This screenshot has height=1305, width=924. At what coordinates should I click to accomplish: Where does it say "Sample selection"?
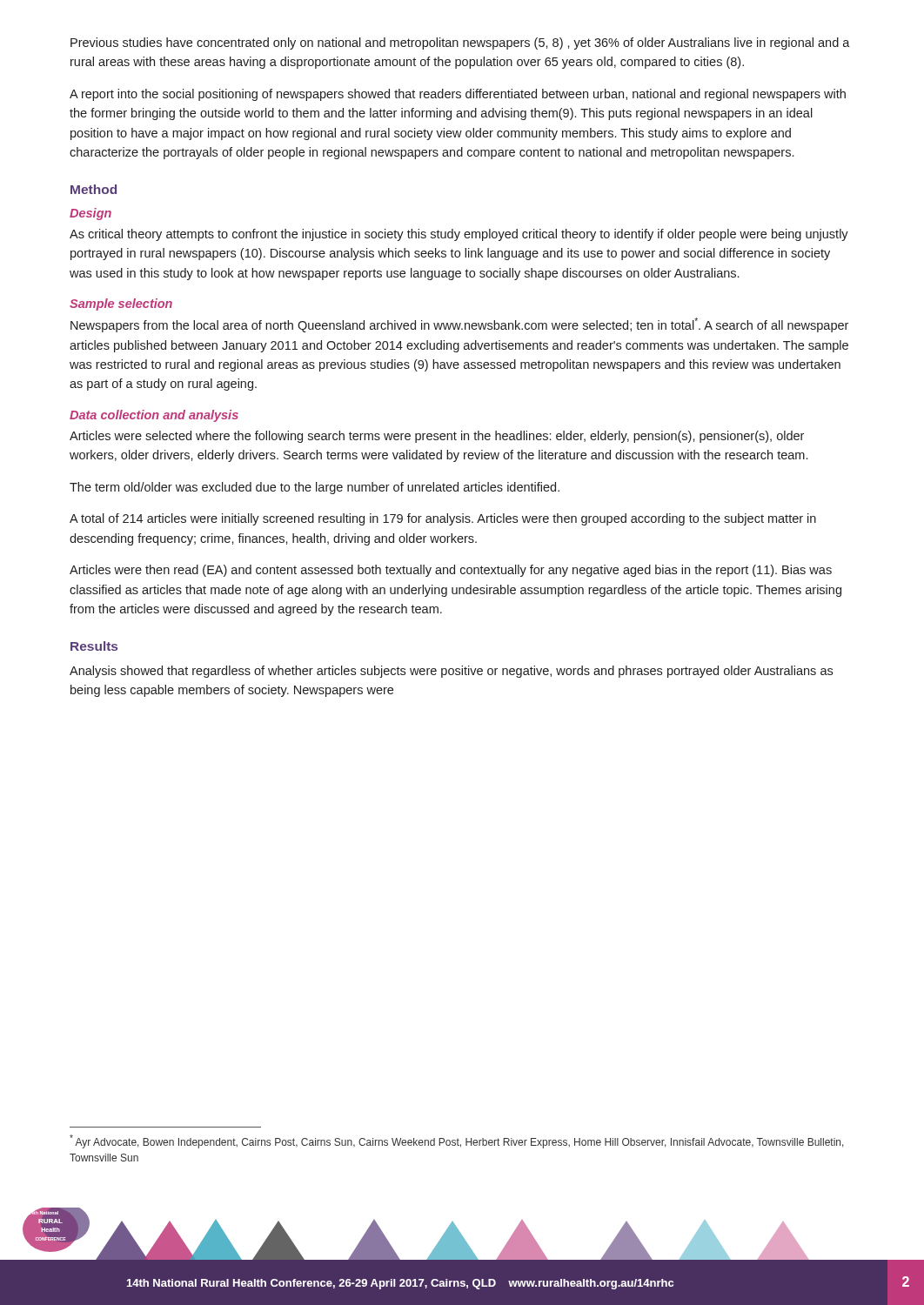(x=121, y=304)
